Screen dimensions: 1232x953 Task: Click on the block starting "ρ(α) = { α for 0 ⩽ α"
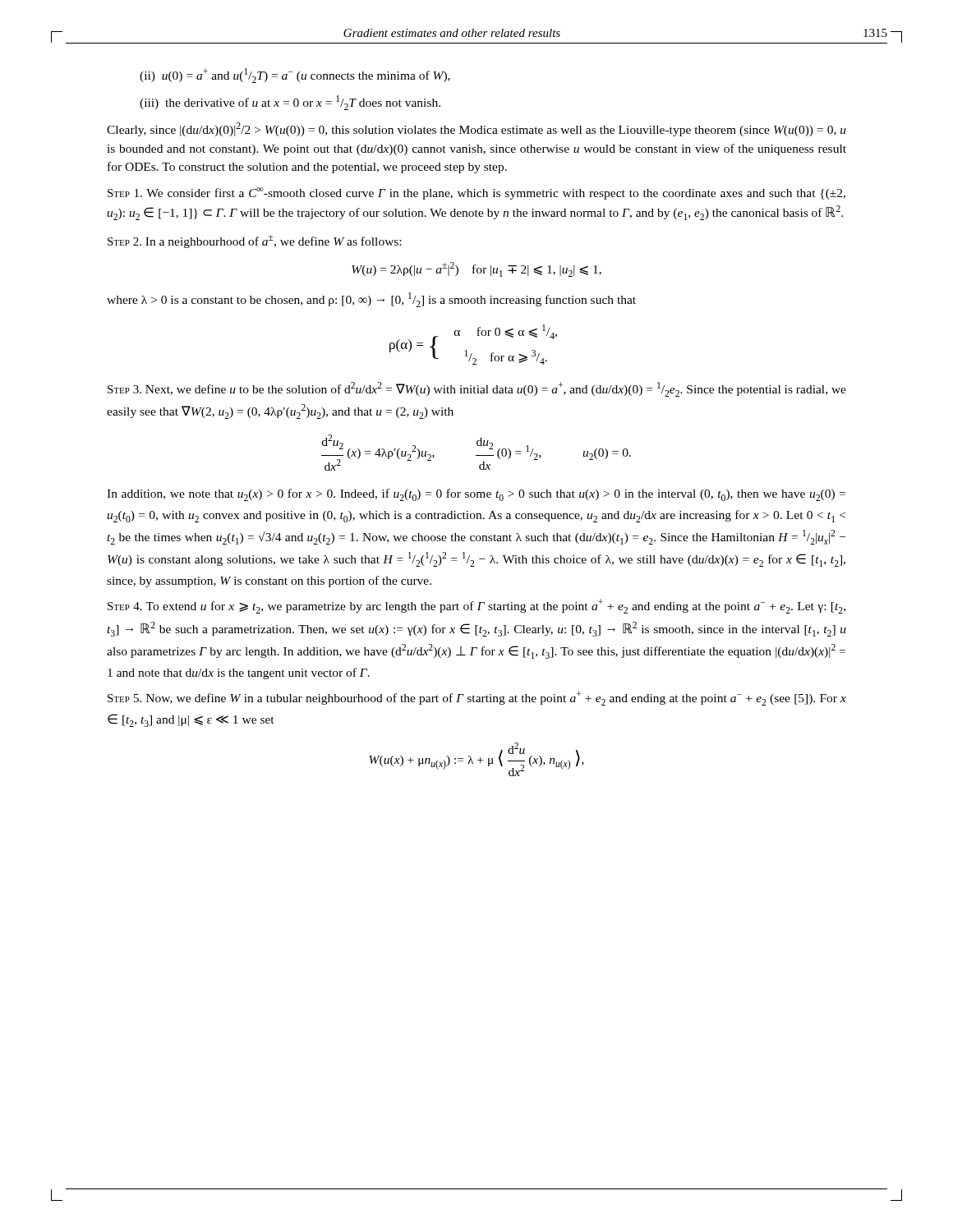click(x=476, y=346)
